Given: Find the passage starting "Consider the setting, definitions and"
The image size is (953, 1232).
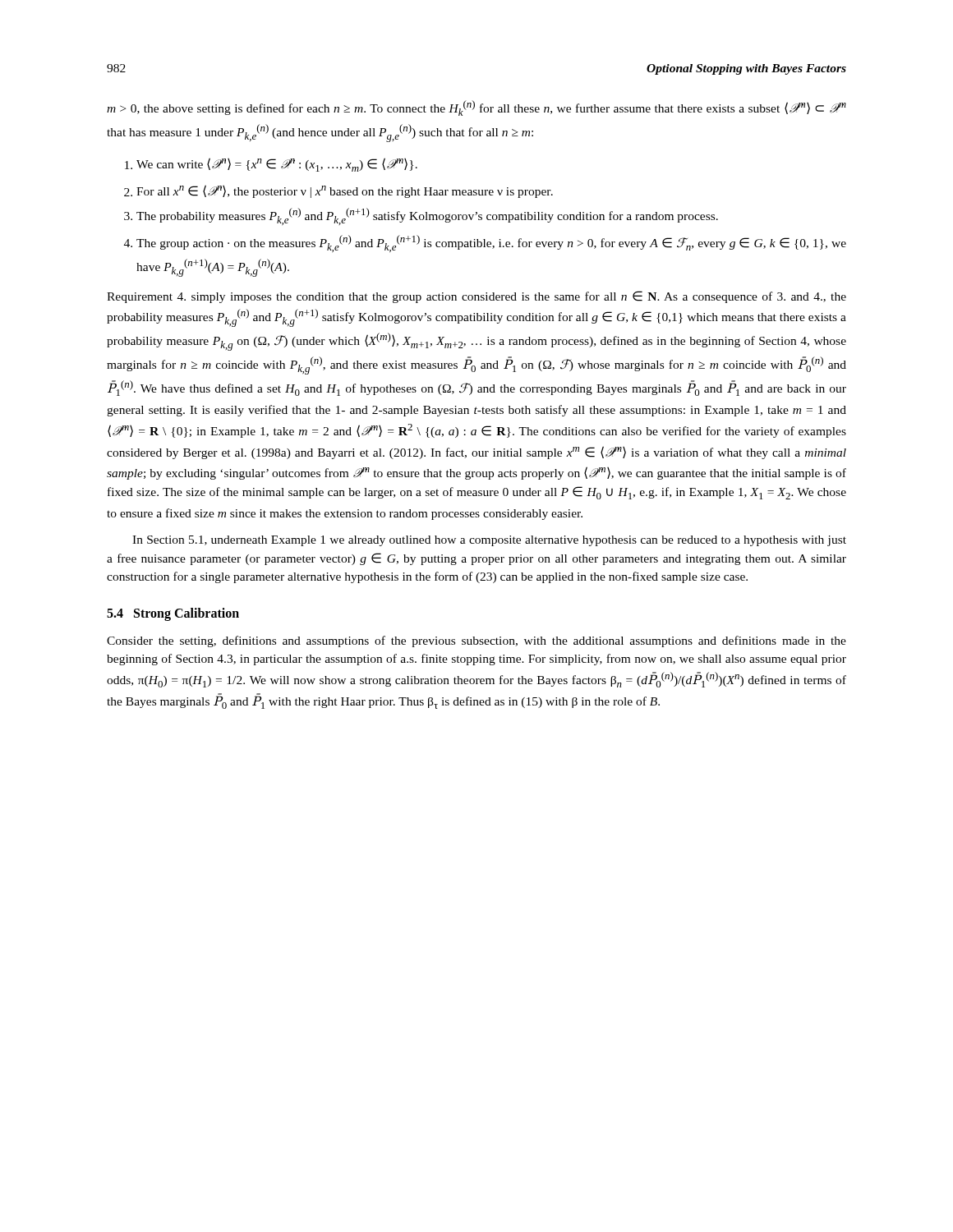Looking at the screenshot, I should [x=476, y=672].
